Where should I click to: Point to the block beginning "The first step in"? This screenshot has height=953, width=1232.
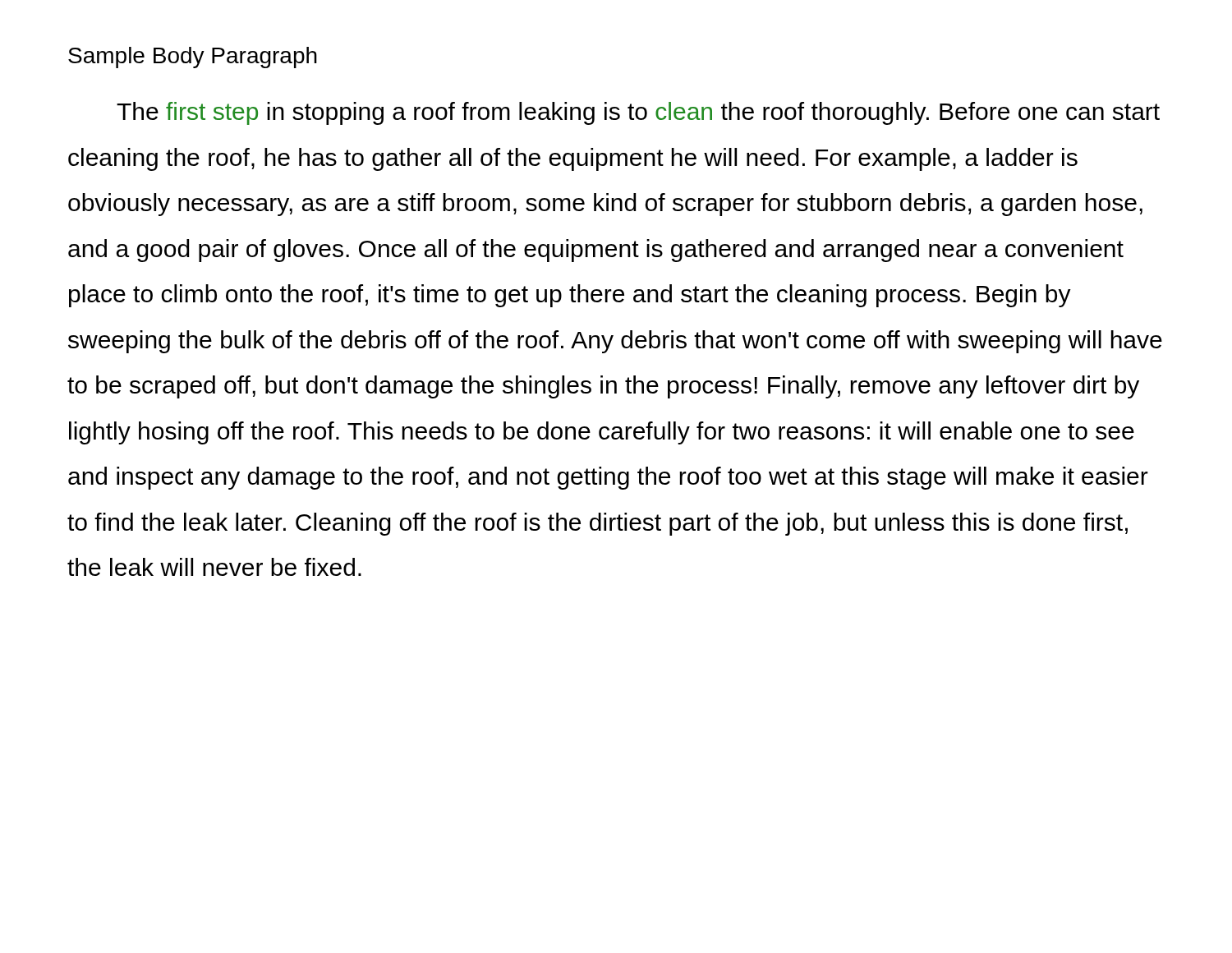618,340
